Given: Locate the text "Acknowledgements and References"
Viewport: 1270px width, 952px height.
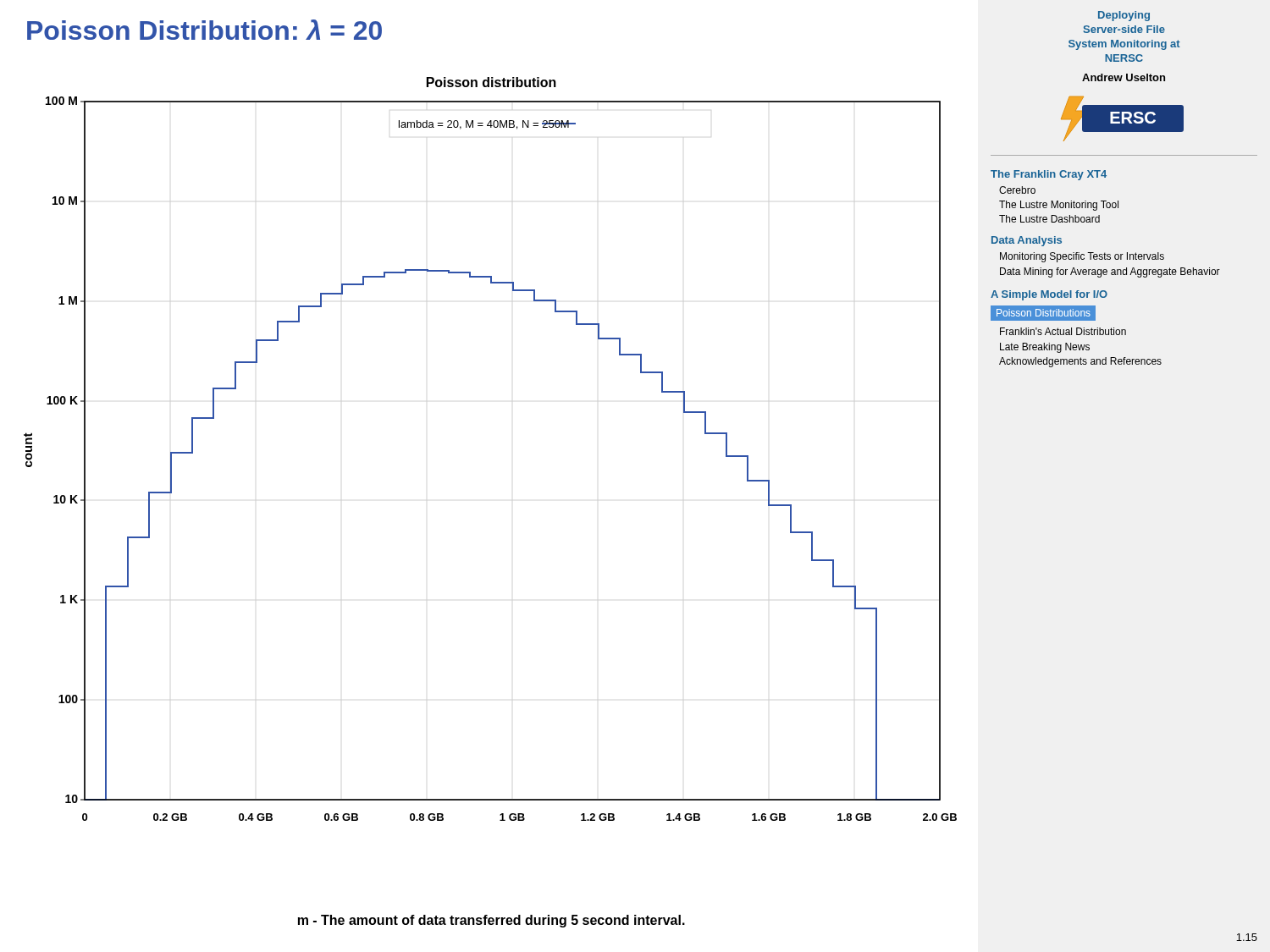Looking at the screenshot, I should [x=1080, y=362].
